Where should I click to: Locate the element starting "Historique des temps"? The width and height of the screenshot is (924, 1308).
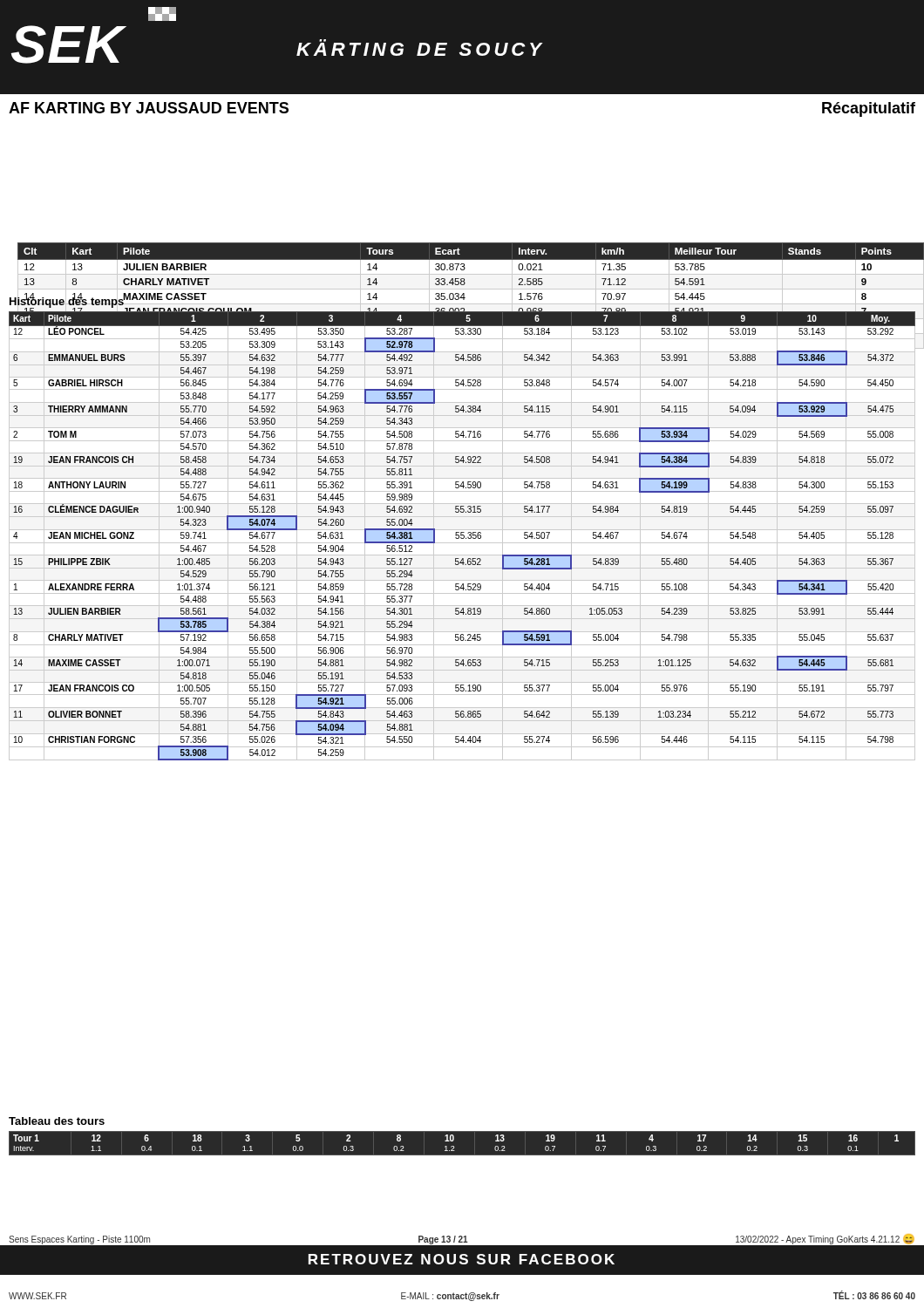pyautogui.click(x=66, y=301)
